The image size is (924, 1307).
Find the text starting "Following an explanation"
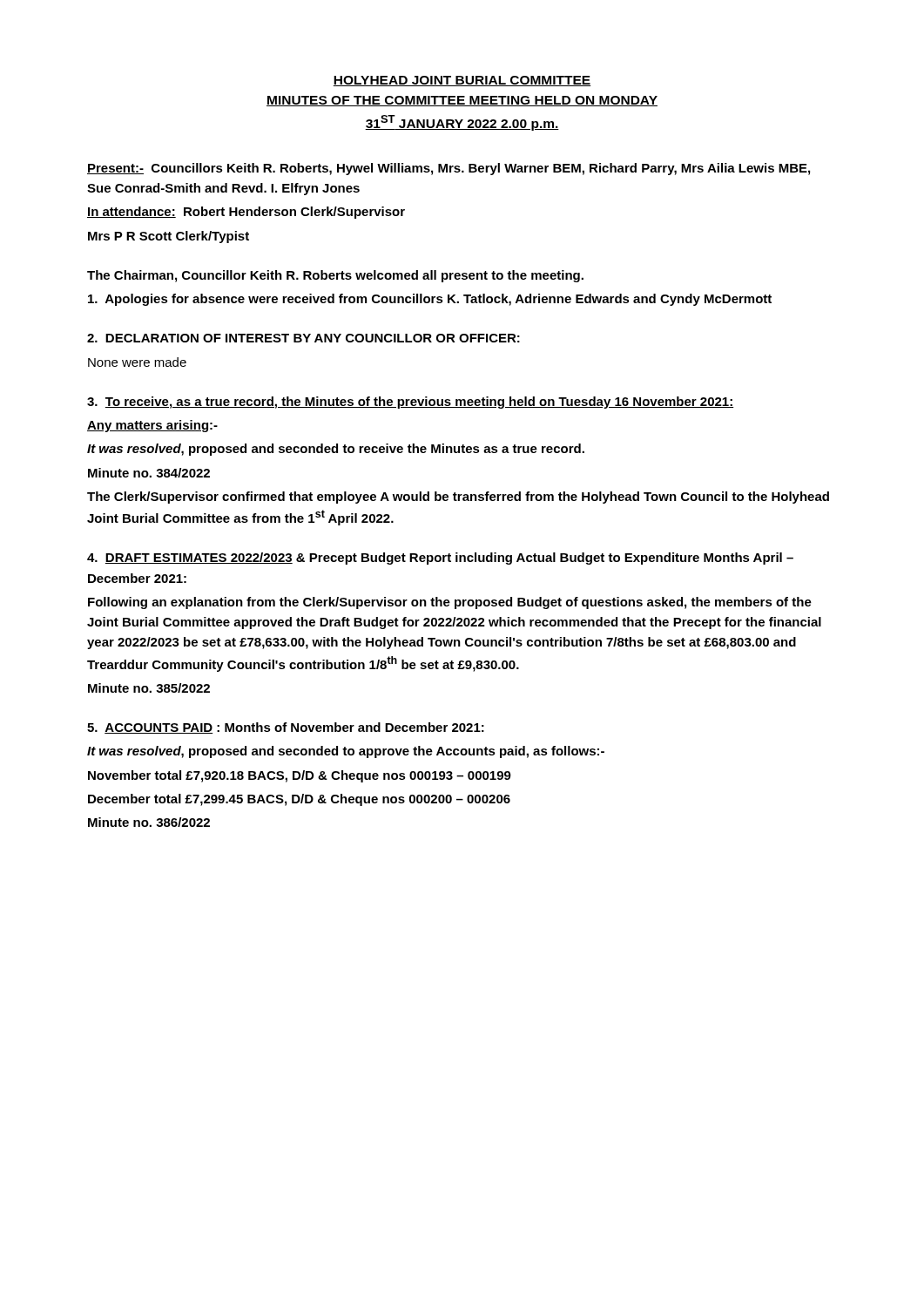pos(462,645)
